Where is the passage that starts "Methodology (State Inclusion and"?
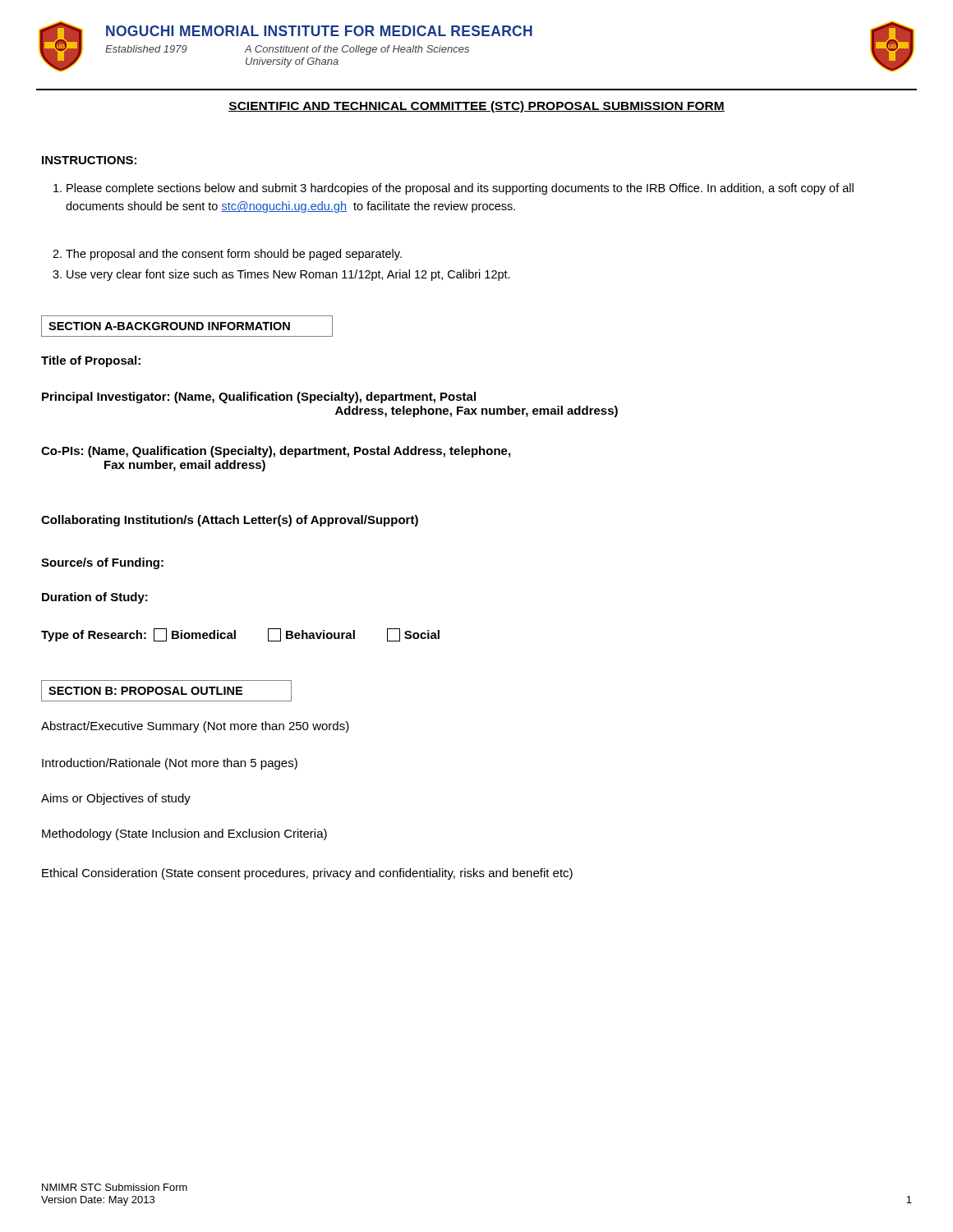 click(184, 833)
